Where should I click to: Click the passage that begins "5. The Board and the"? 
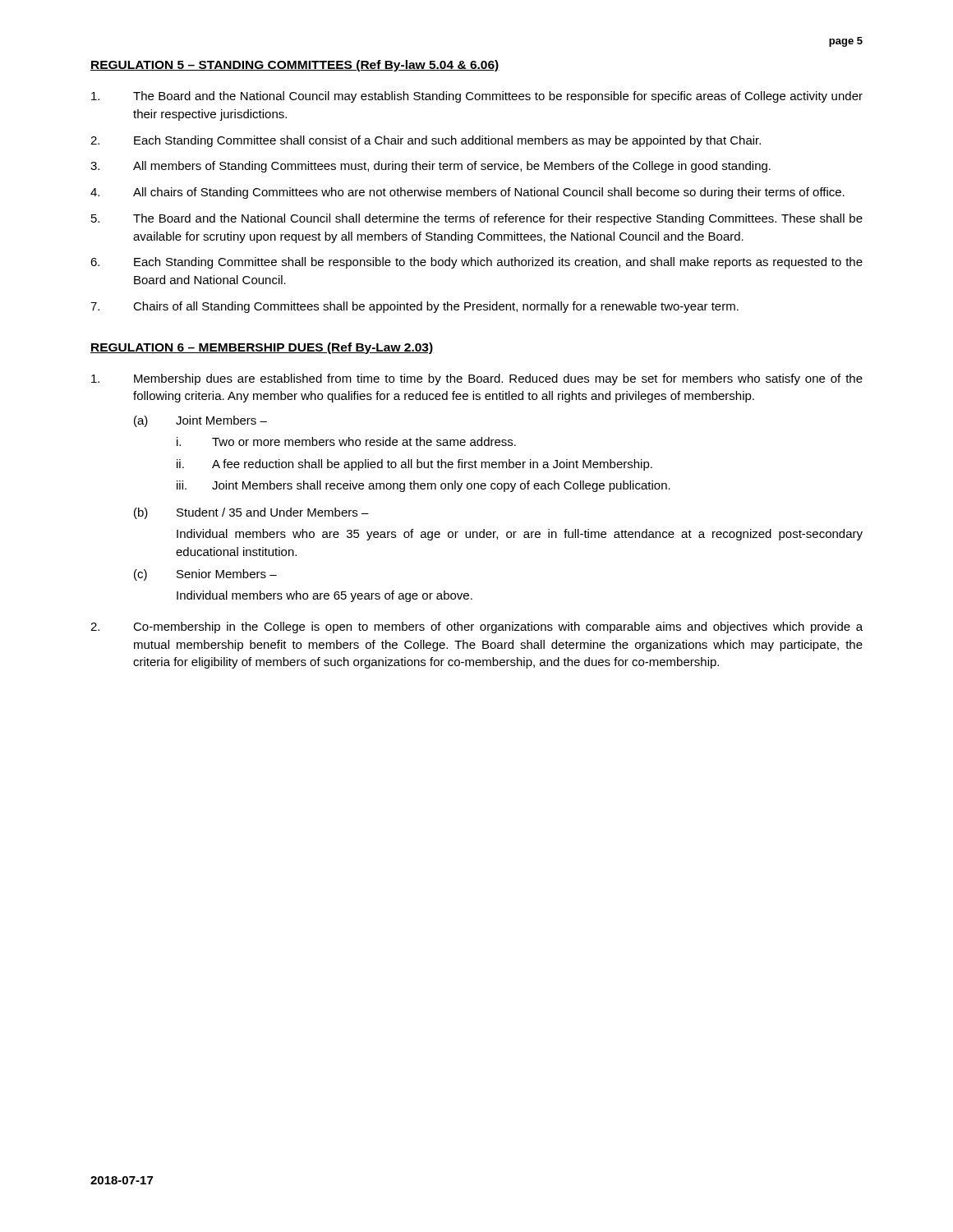click(476, 227)
